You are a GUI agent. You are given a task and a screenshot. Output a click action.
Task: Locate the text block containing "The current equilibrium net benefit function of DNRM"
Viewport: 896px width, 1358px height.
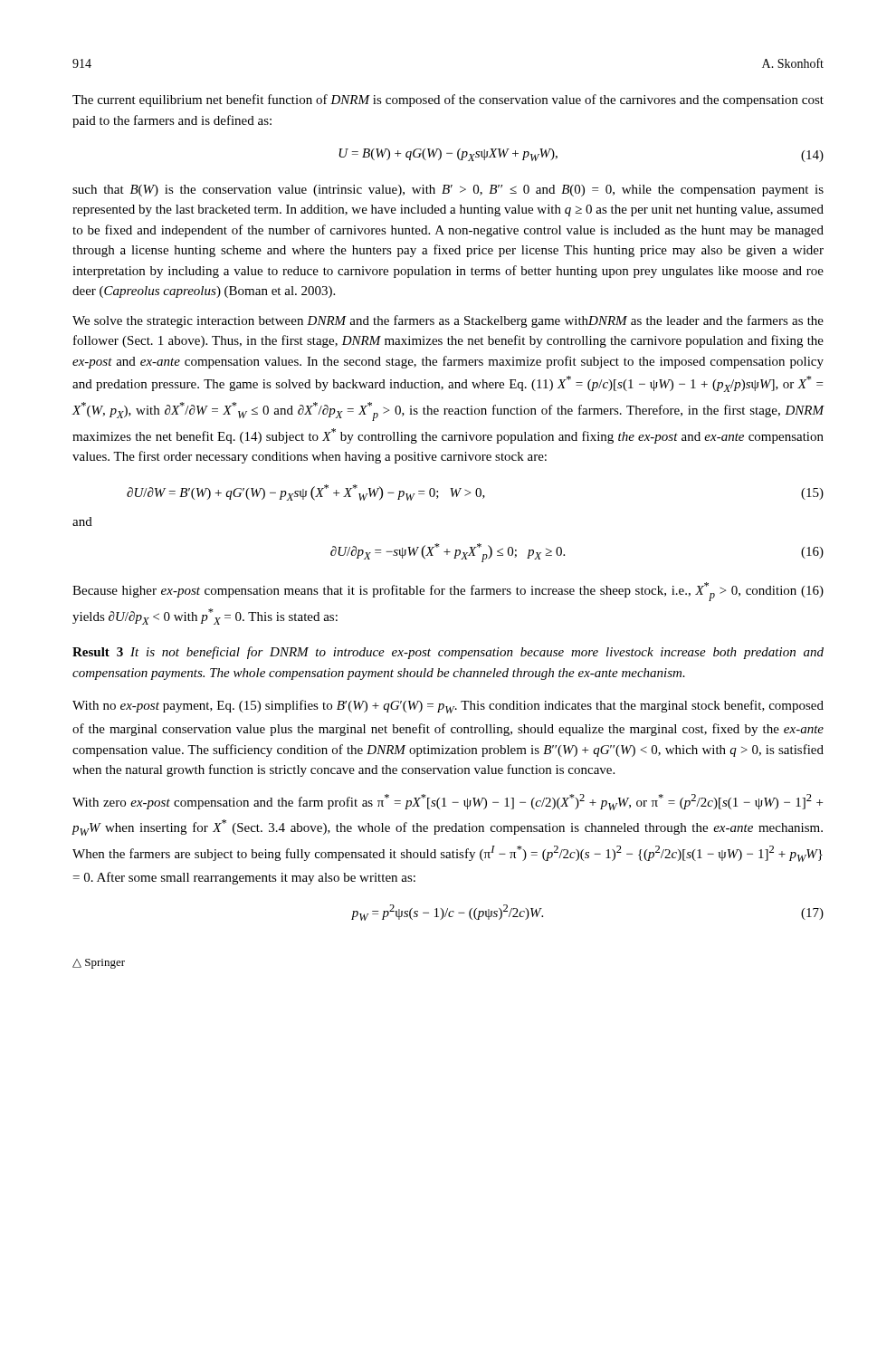click(x=448, y=110)
